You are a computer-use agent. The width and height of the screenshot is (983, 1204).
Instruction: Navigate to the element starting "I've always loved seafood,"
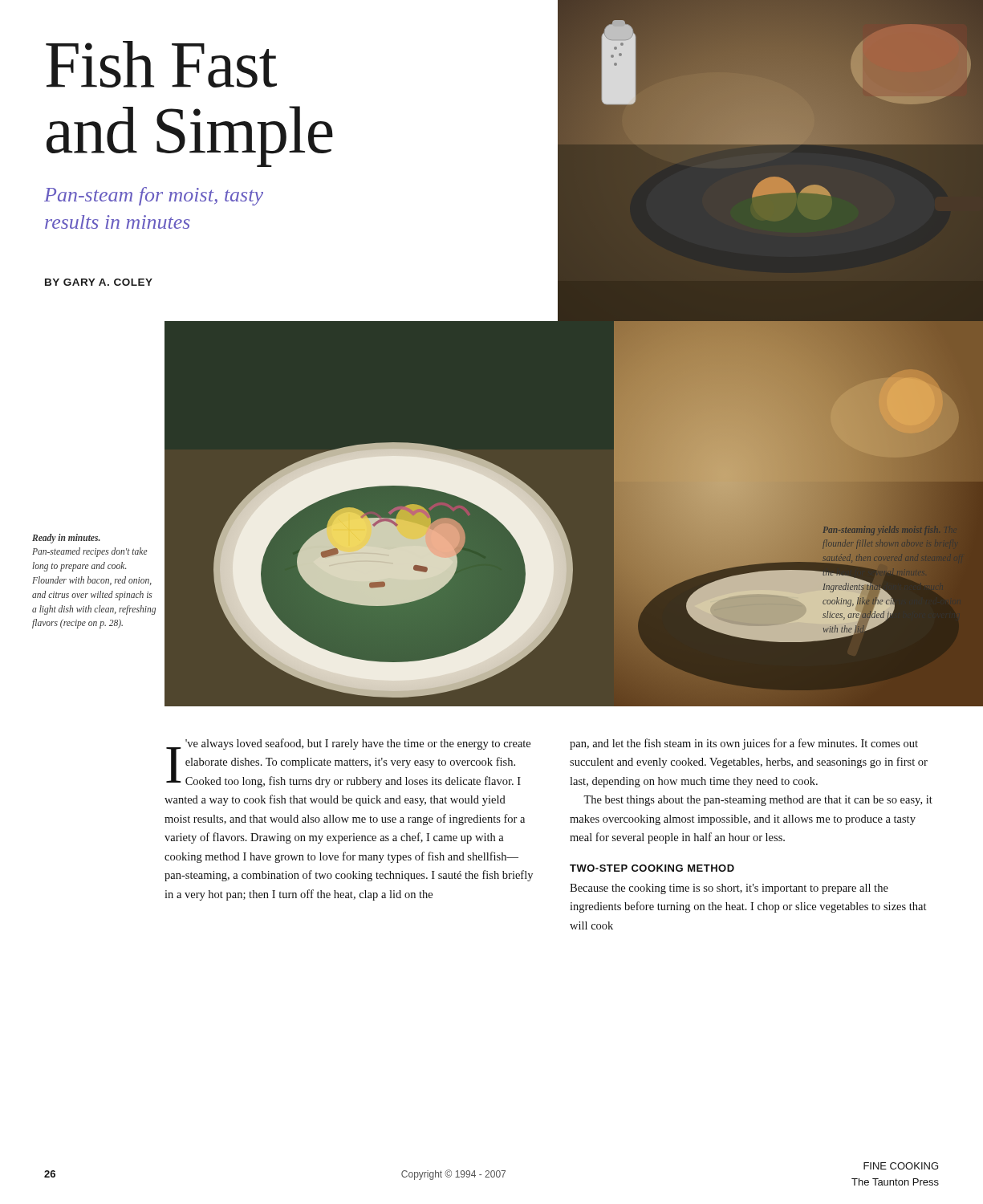click(349, 819)
